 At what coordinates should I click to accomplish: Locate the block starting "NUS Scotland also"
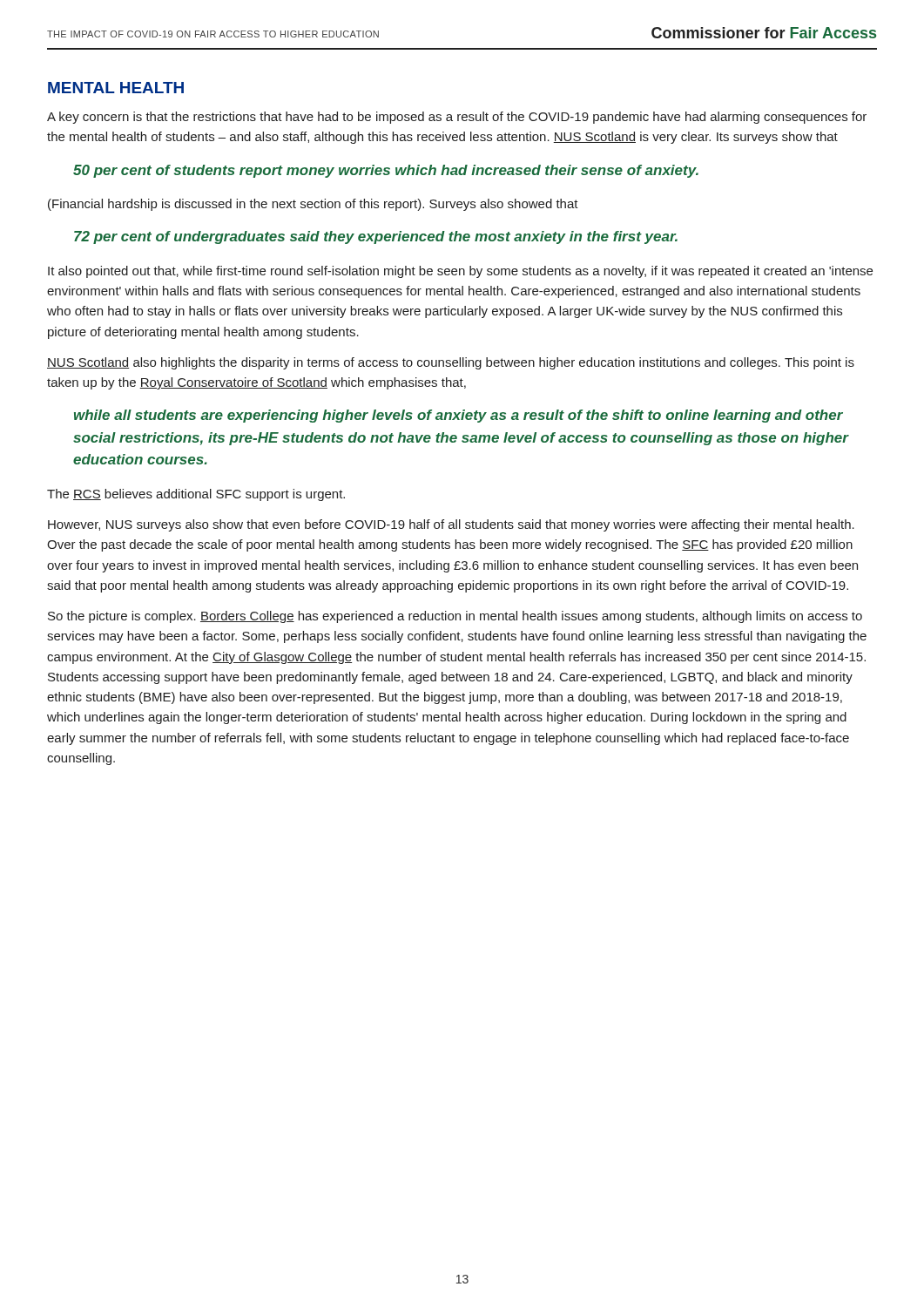pos(451,372)
